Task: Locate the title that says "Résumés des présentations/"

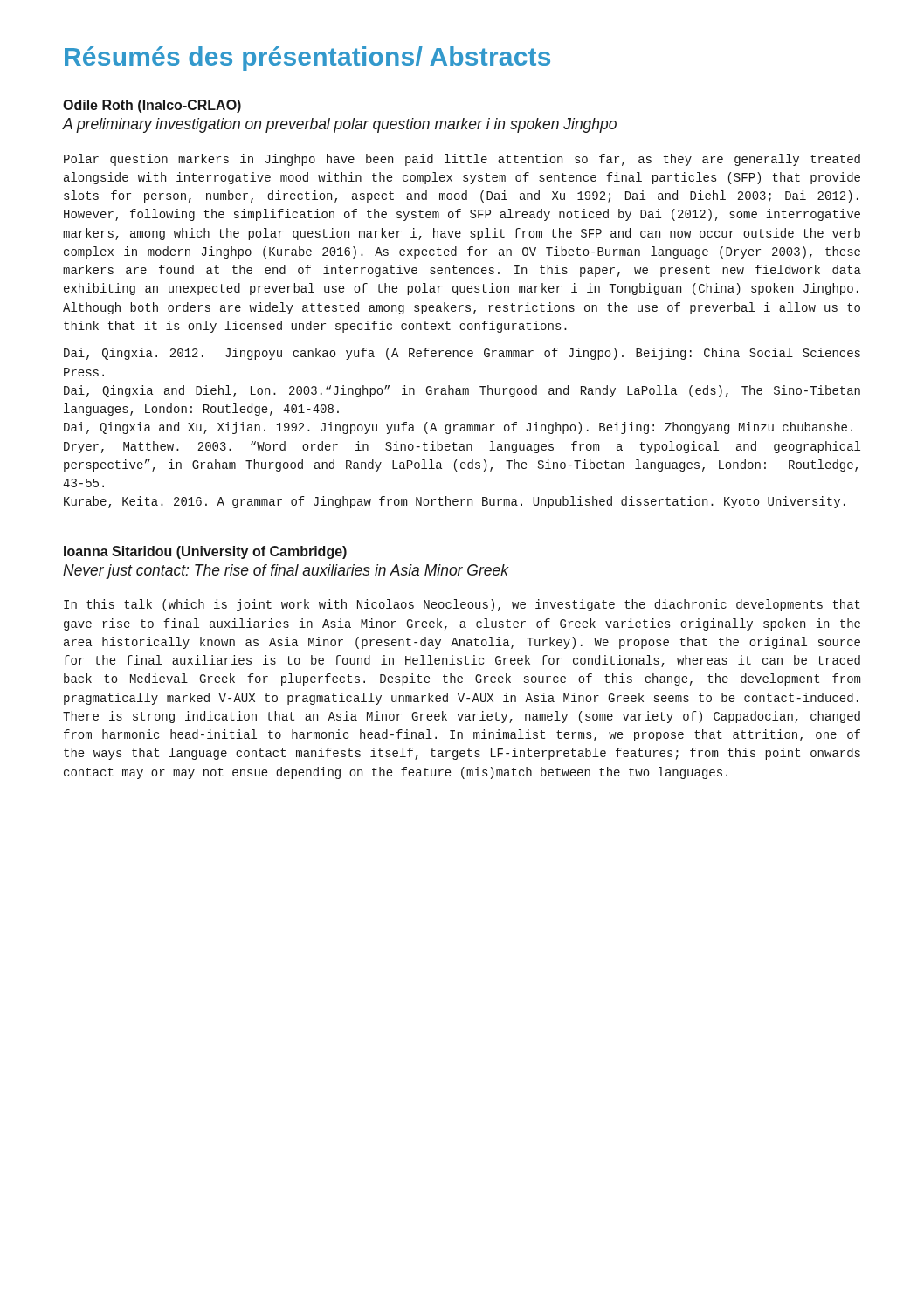Action: [x=307, y=56]
